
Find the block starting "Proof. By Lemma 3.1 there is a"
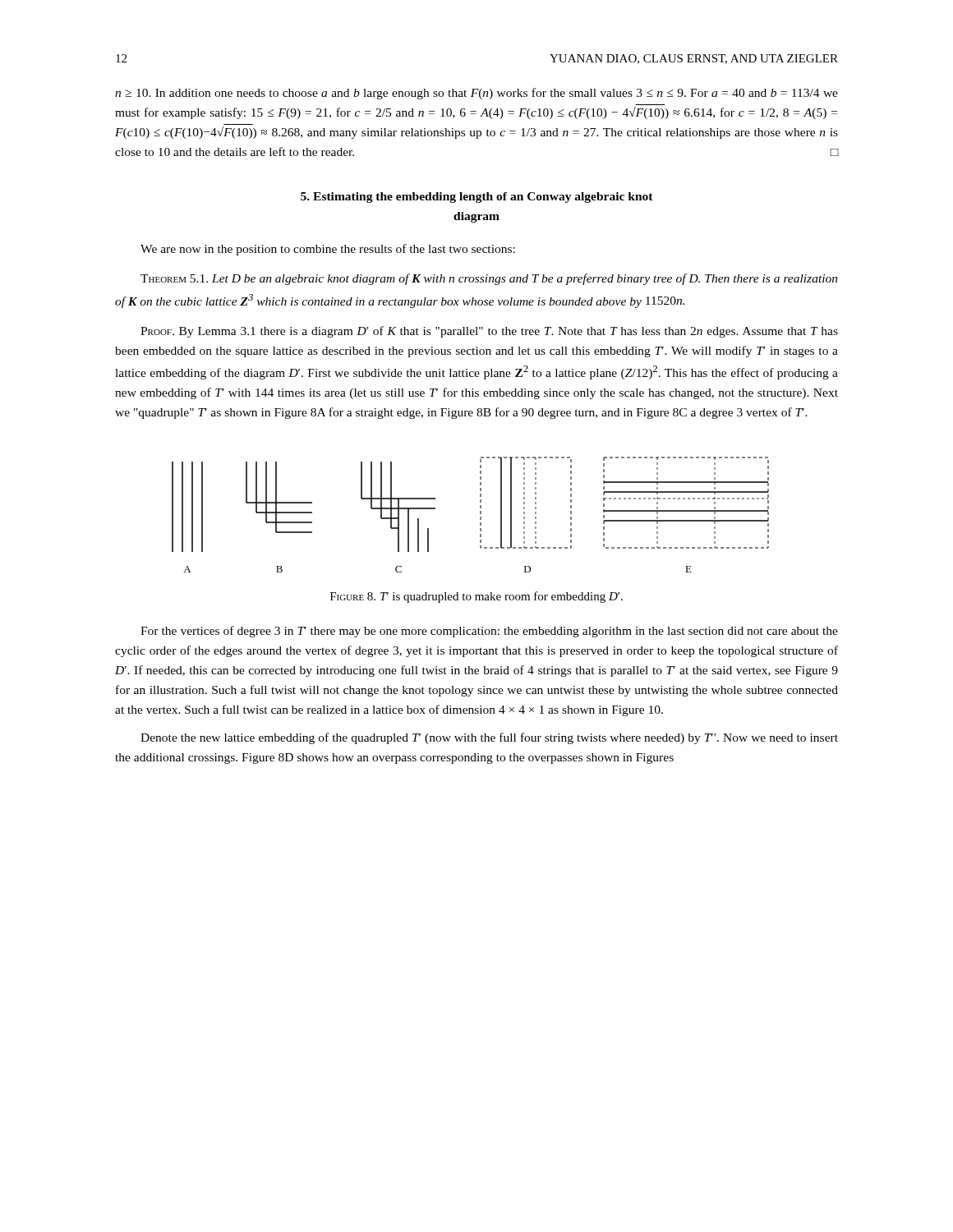click(x=476, y=371)
